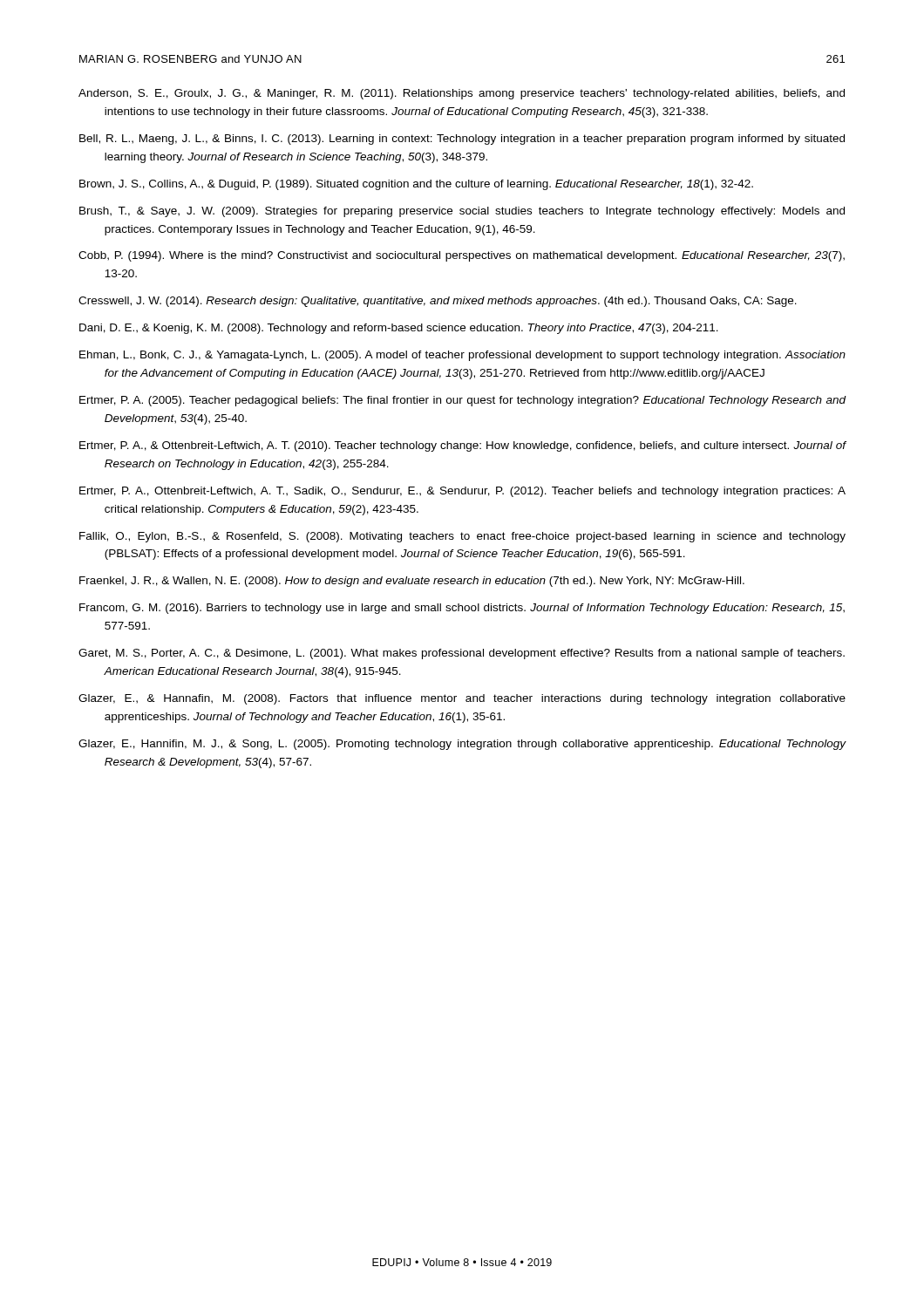Navigate to the region starting "Bell, R. L.,"
Viewport: 924px width, 1308px height.
(x=462, y=147)
